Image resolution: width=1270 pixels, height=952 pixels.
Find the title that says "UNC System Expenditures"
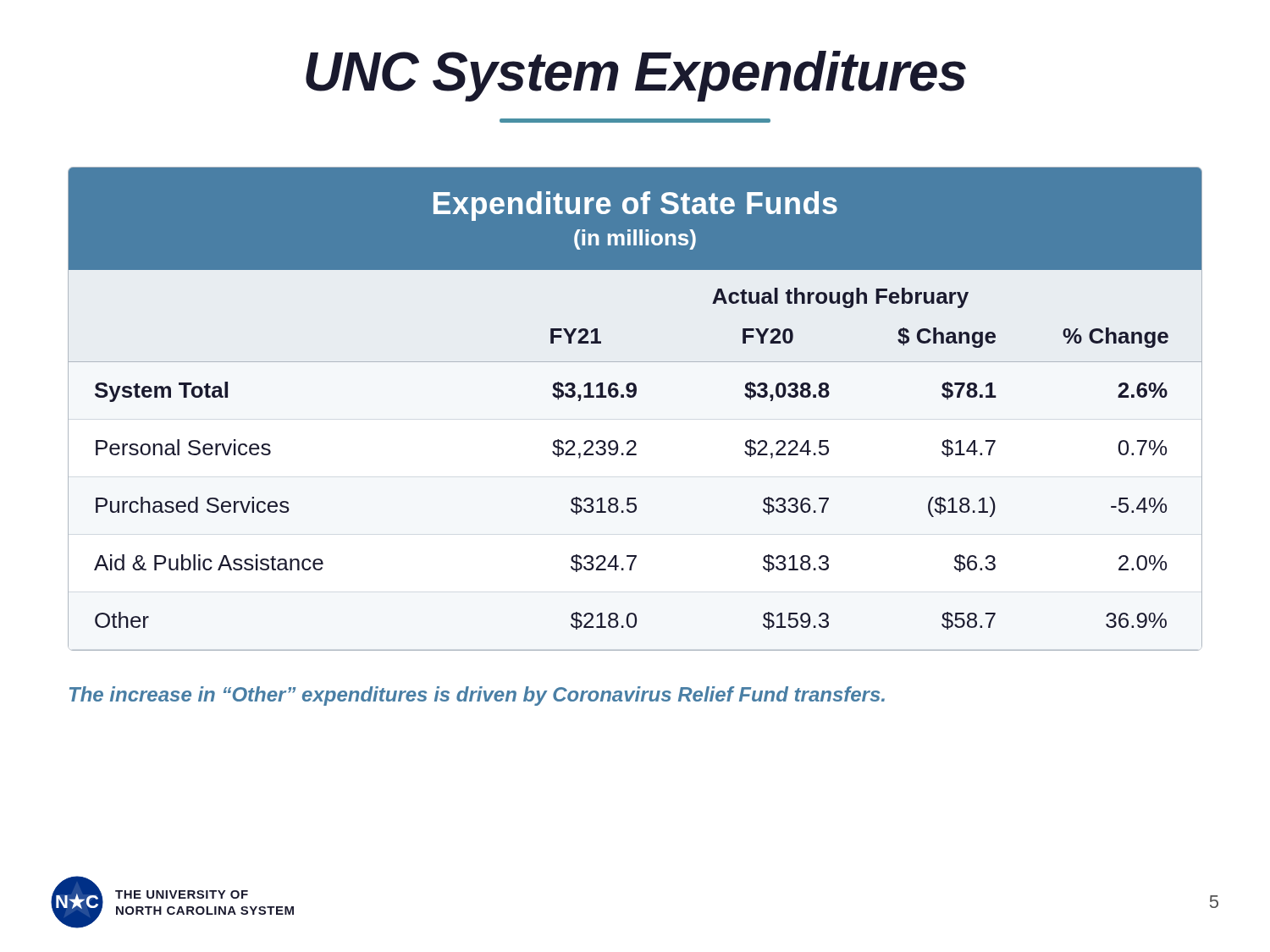pos(635,82)
